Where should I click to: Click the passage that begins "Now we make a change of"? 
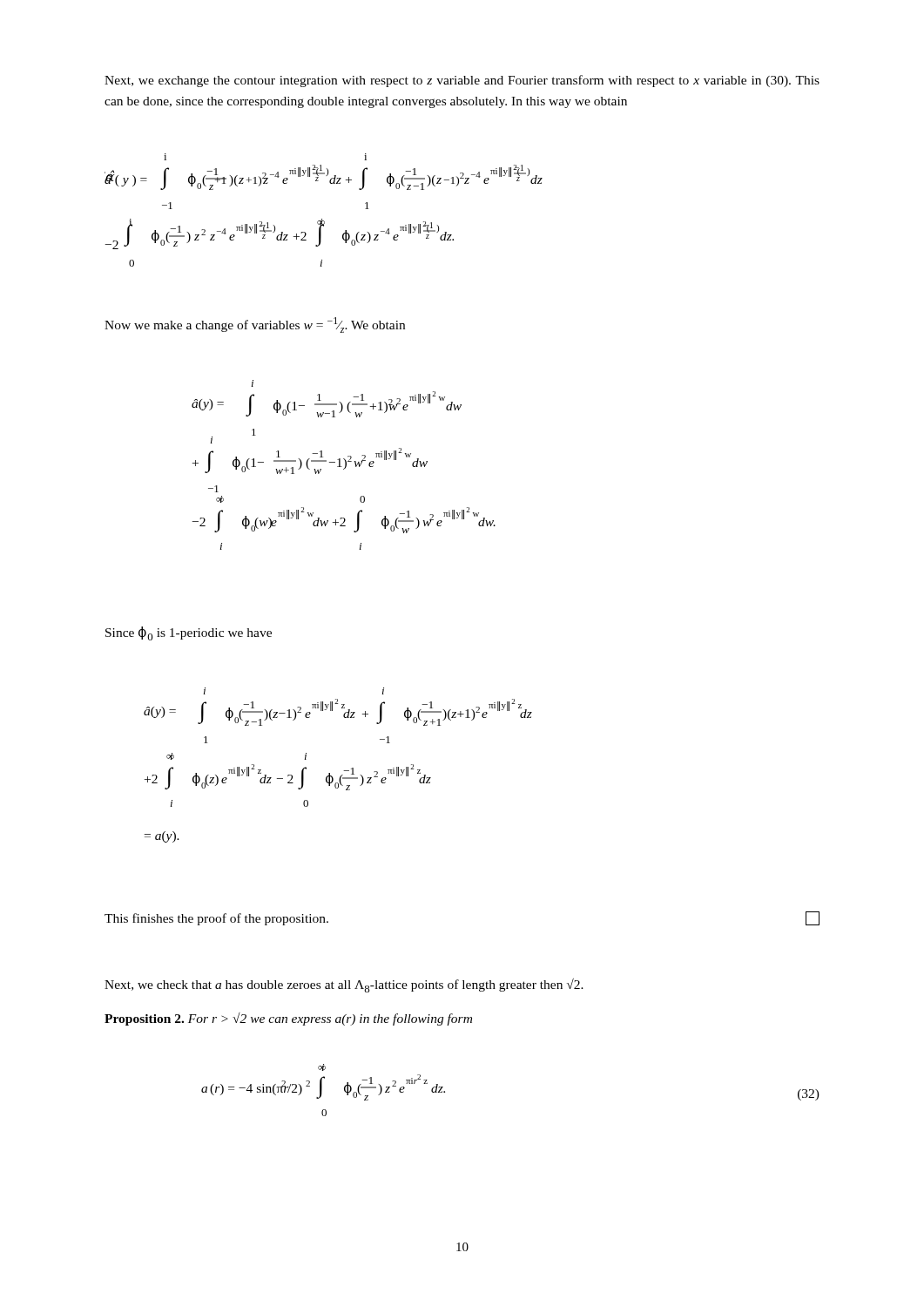point(255,325)
